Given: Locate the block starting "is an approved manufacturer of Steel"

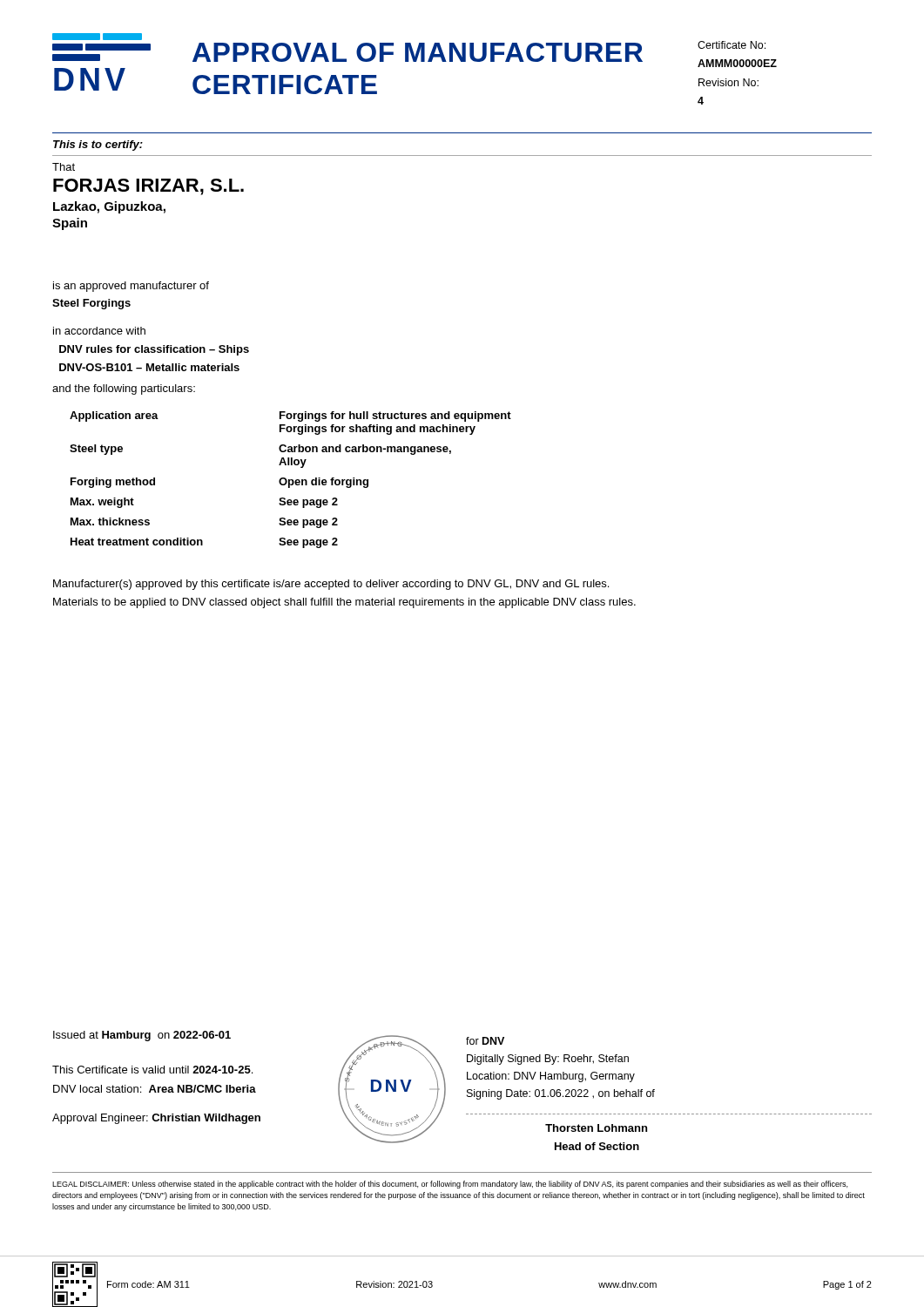Looking at the screenshot, I should (x=131, y=294).
